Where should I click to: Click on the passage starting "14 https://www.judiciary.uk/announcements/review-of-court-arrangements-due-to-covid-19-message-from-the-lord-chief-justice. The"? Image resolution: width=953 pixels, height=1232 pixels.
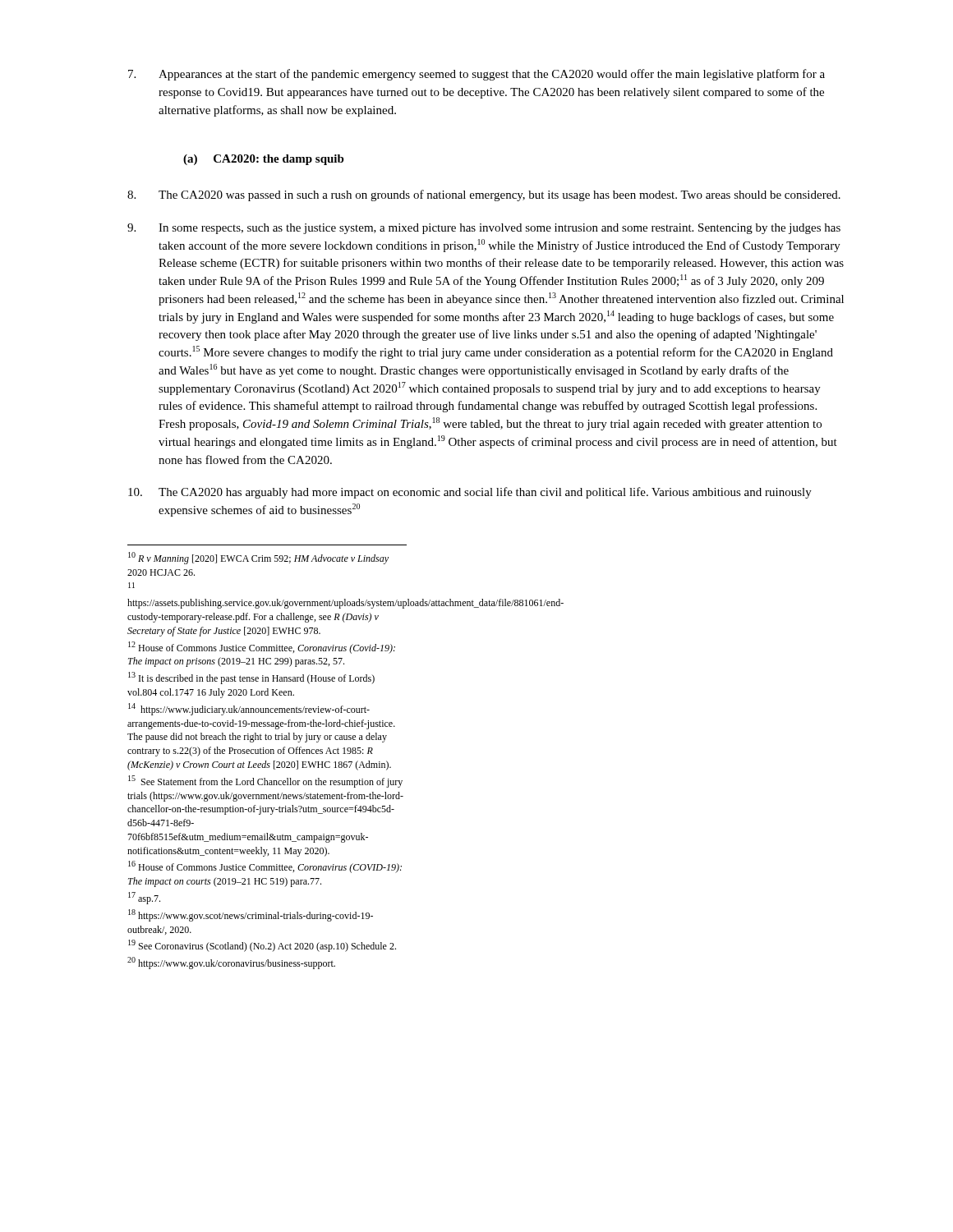pyautogui.click(x=261, y=737)
